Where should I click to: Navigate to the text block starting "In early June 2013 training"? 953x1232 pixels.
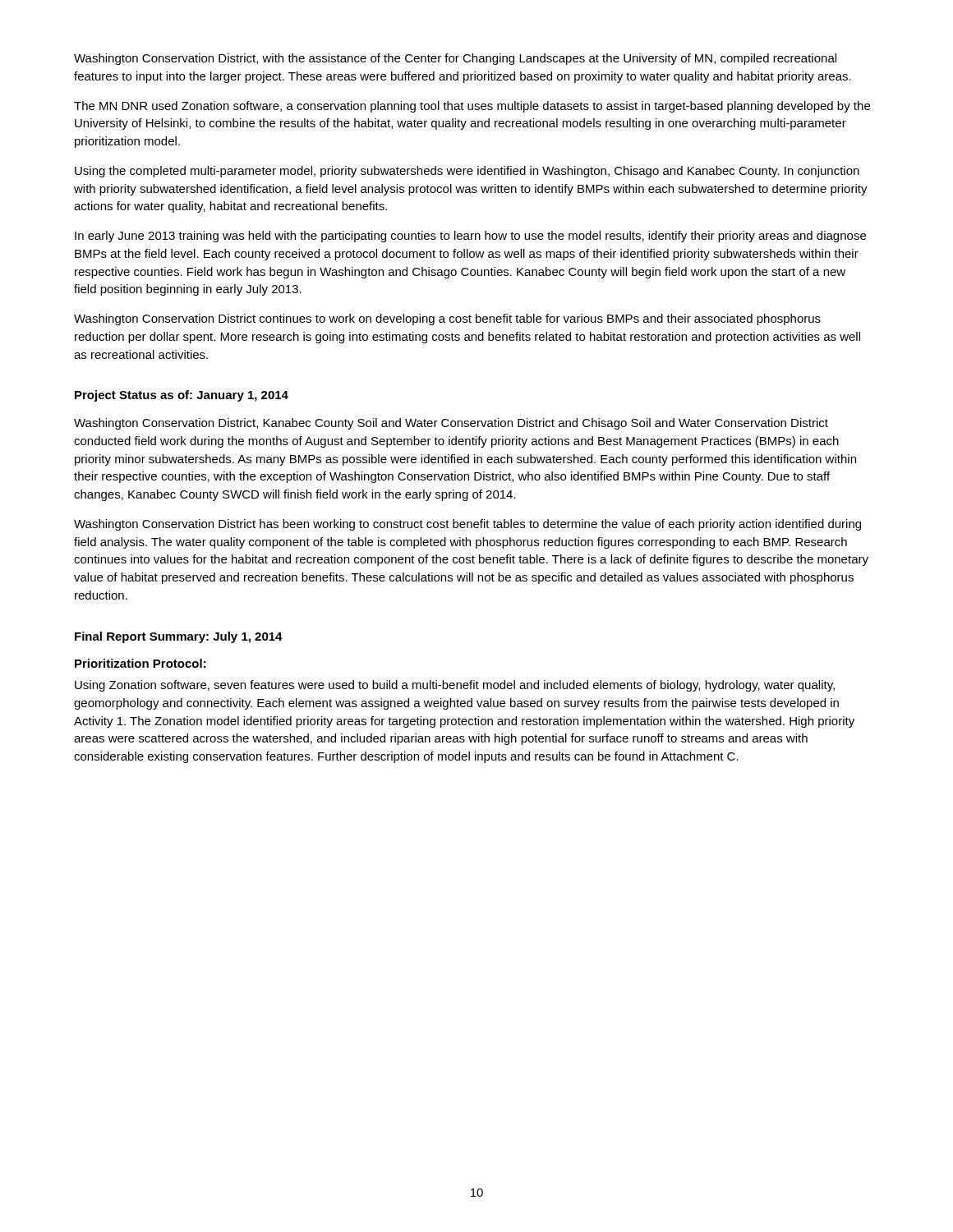tap(472, 262)
